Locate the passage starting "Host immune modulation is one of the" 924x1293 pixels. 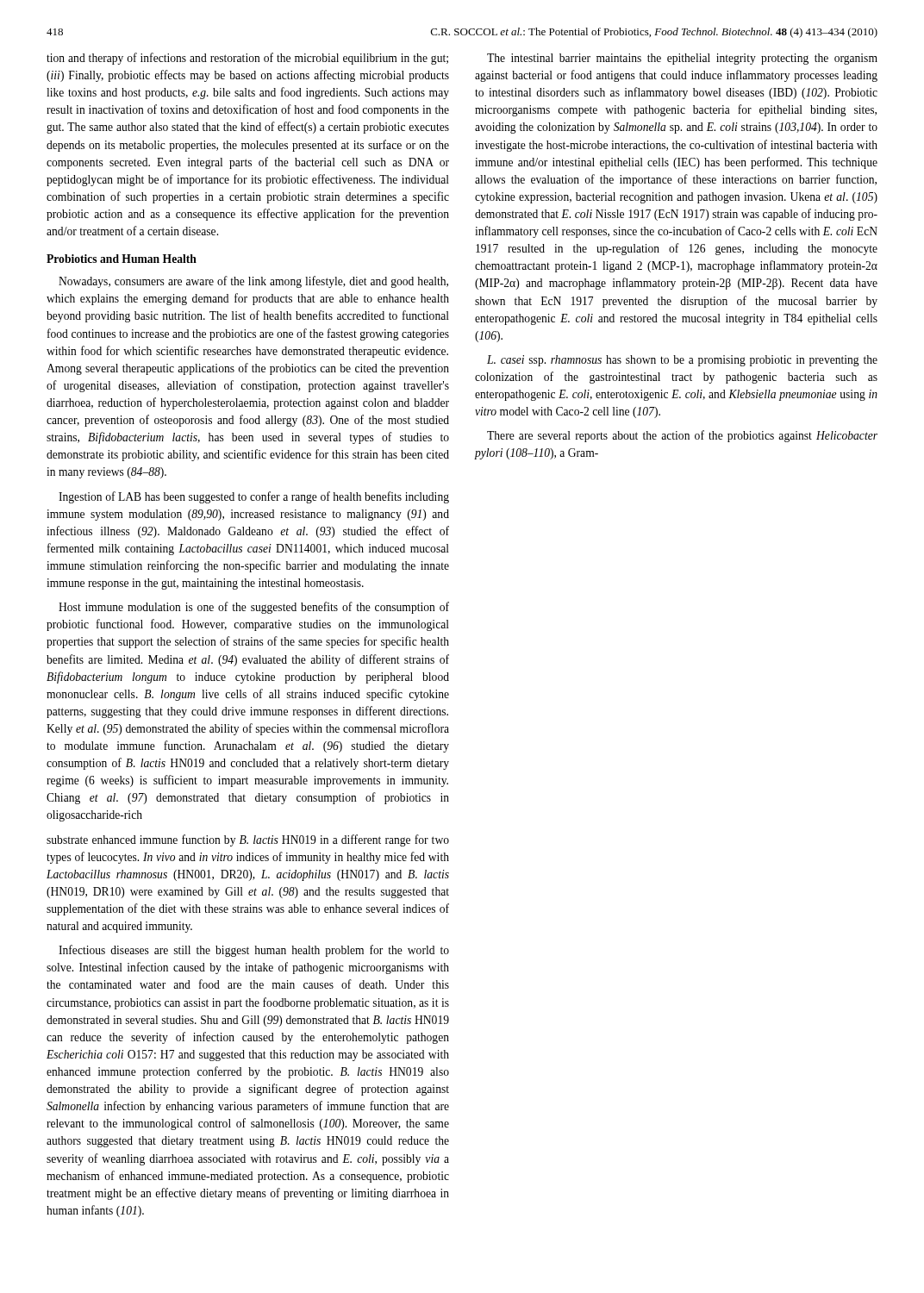pyautogui.click(x=248, y=712)
